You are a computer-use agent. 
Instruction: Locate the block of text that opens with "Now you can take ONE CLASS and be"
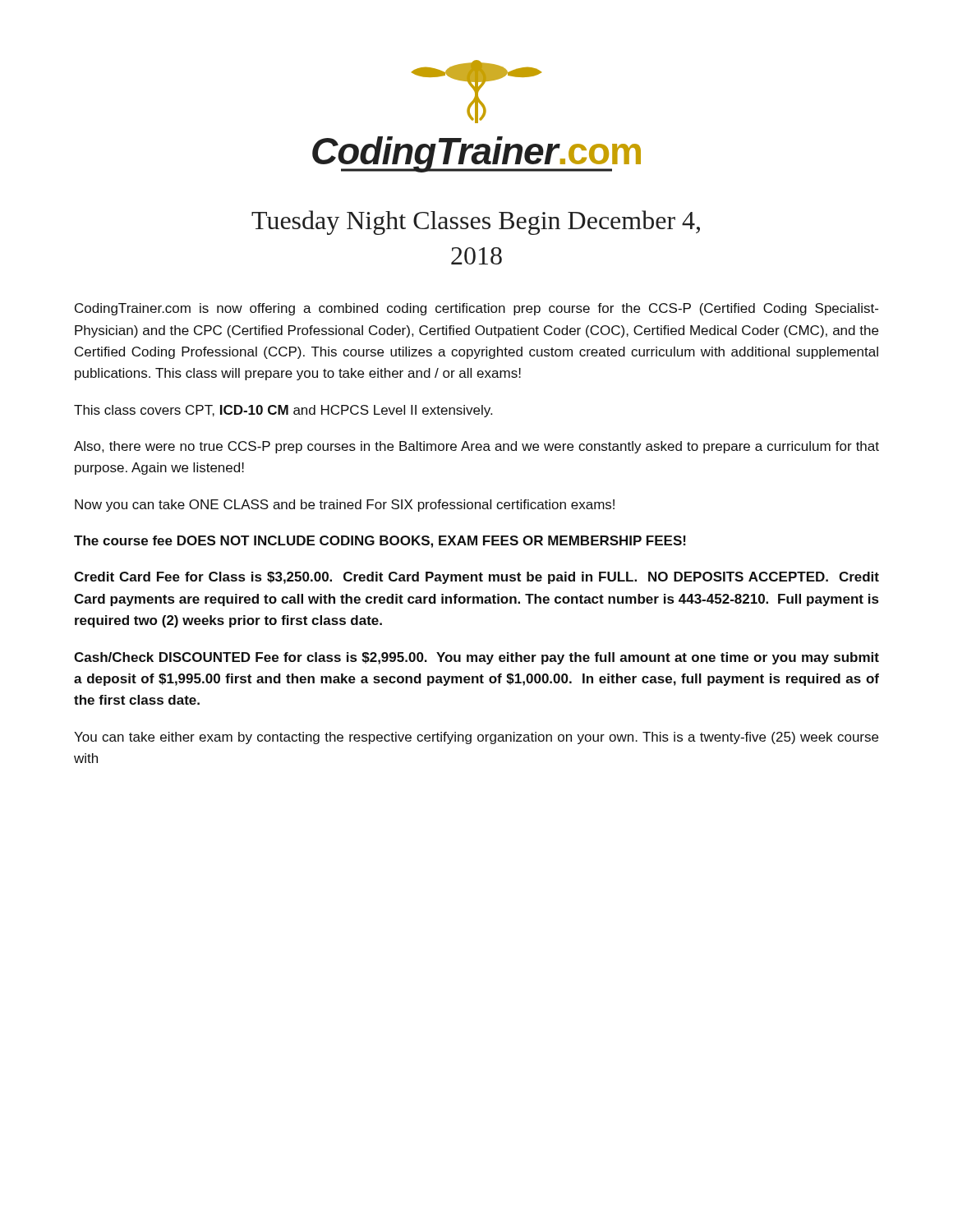(x=345, y=505)
